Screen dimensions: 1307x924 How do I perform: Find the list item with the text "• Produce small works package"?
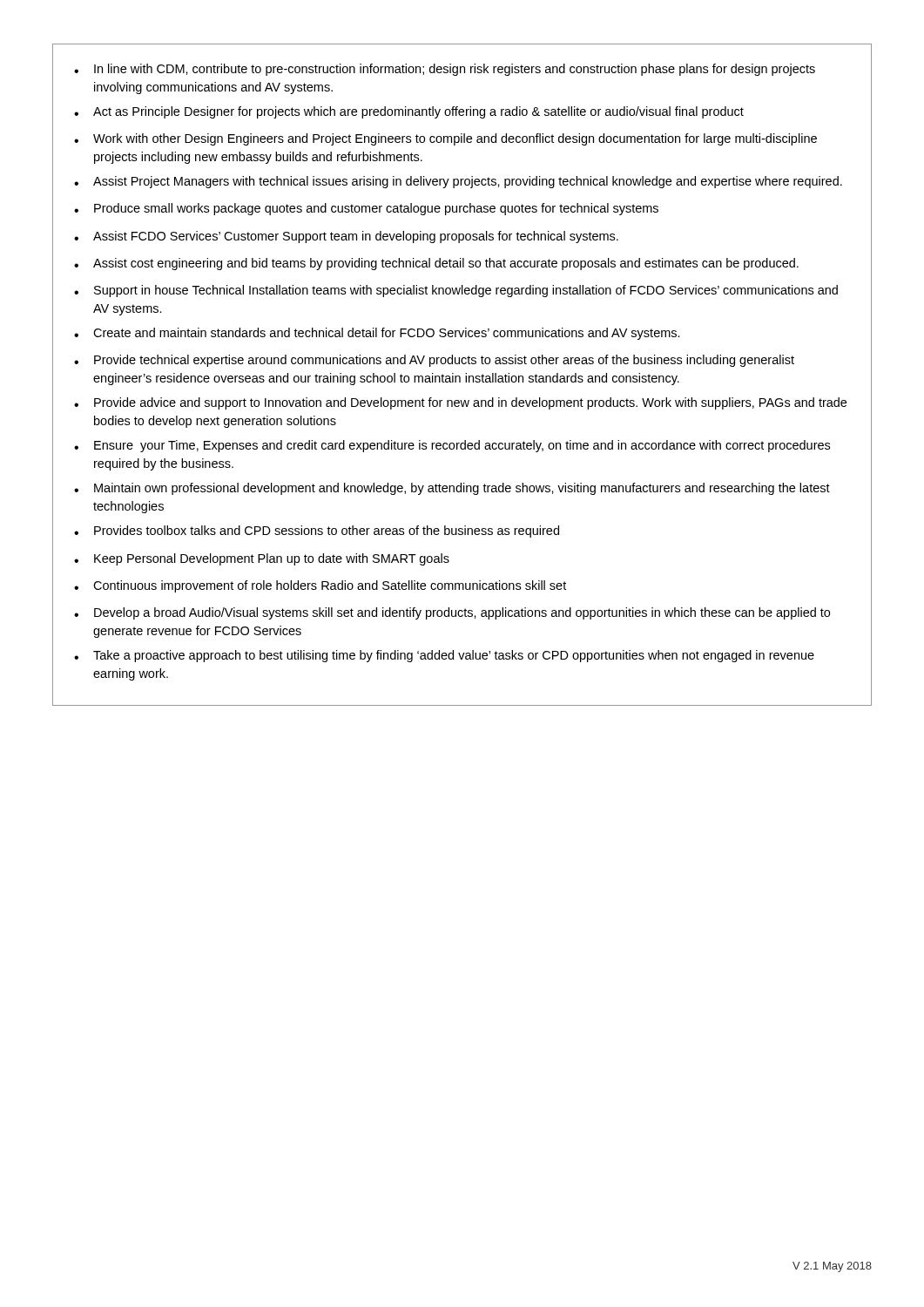pyautogui.click(x=462, y=210)
